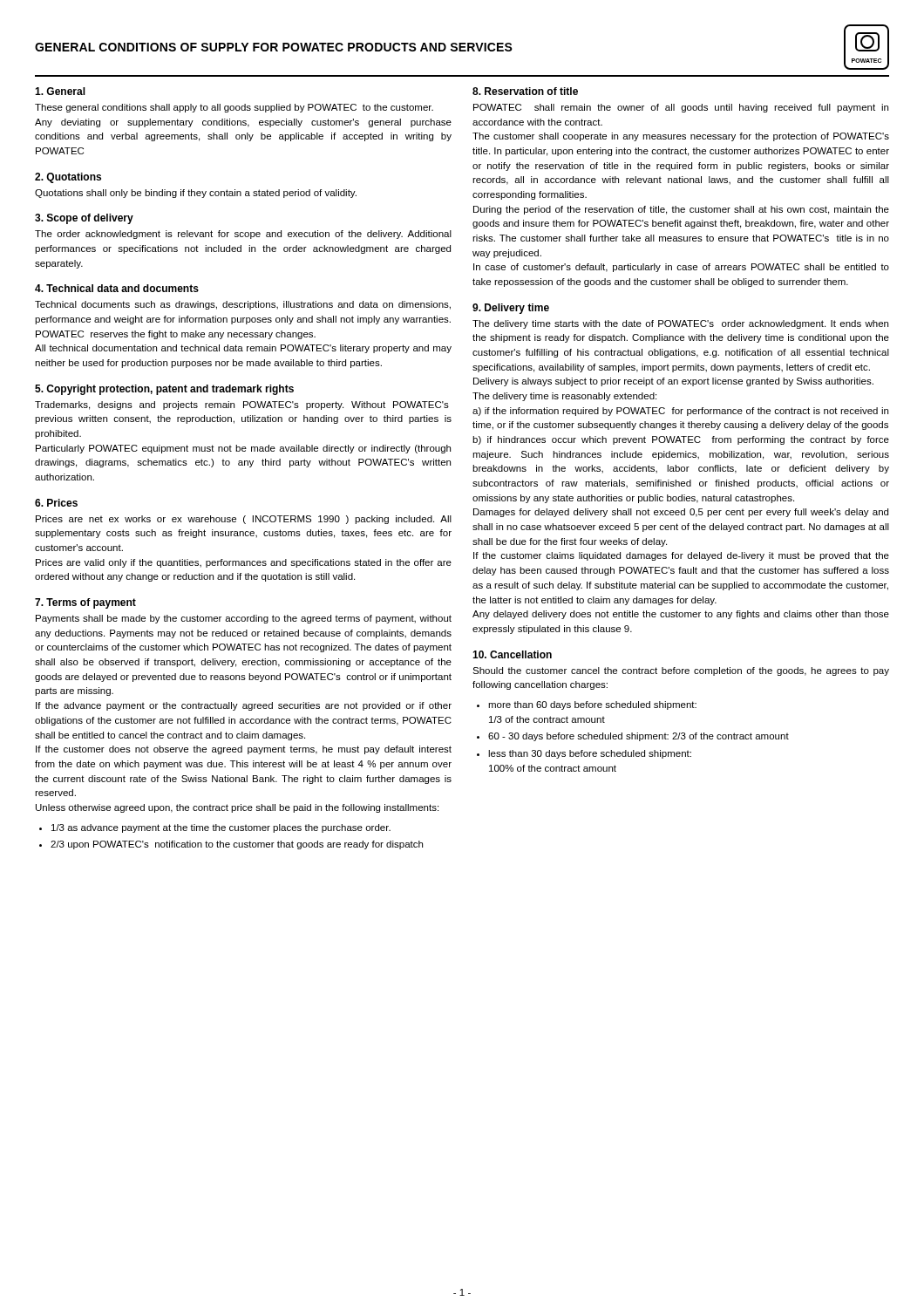Click on the text block starting "5. Copyright protection,"

tap(164, 389)
